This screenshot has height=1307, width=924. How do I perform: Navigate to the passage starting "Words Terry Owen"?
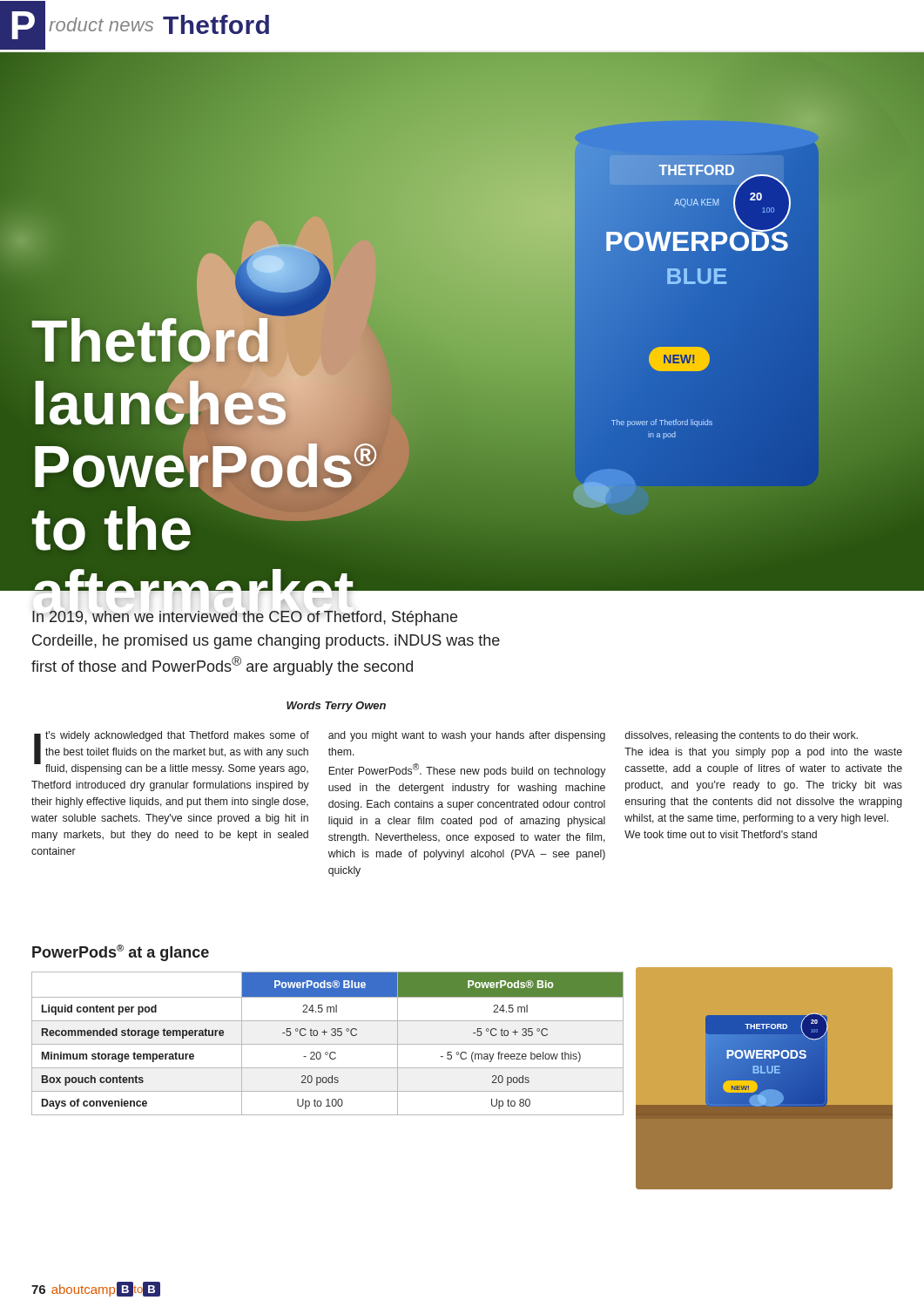pyautogui.click(x=336, y=705)
